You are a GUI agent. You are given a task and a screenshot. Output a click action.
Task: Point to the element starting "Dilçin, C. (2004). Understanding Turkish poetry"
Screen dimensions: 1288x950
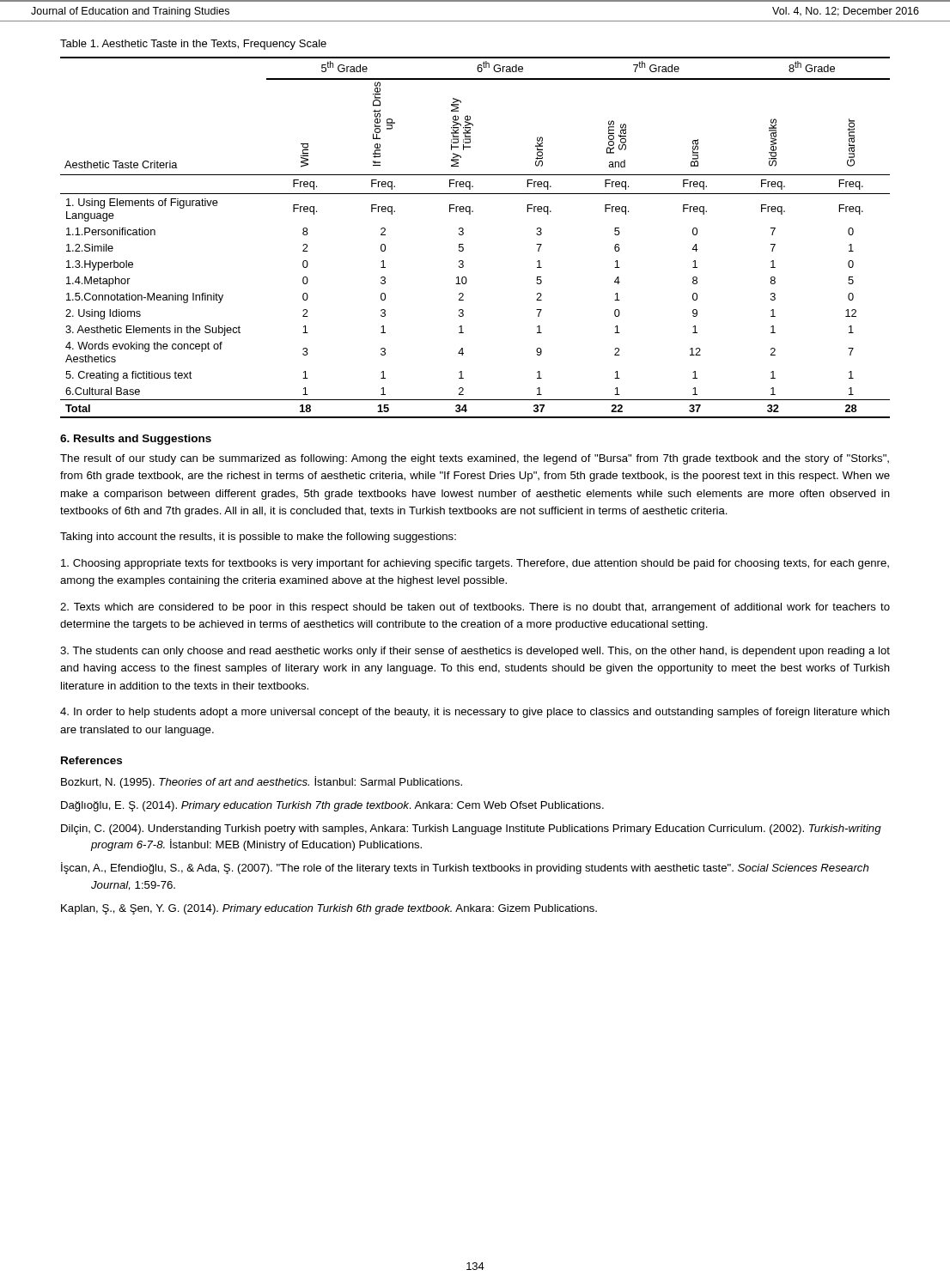(471, 836)
